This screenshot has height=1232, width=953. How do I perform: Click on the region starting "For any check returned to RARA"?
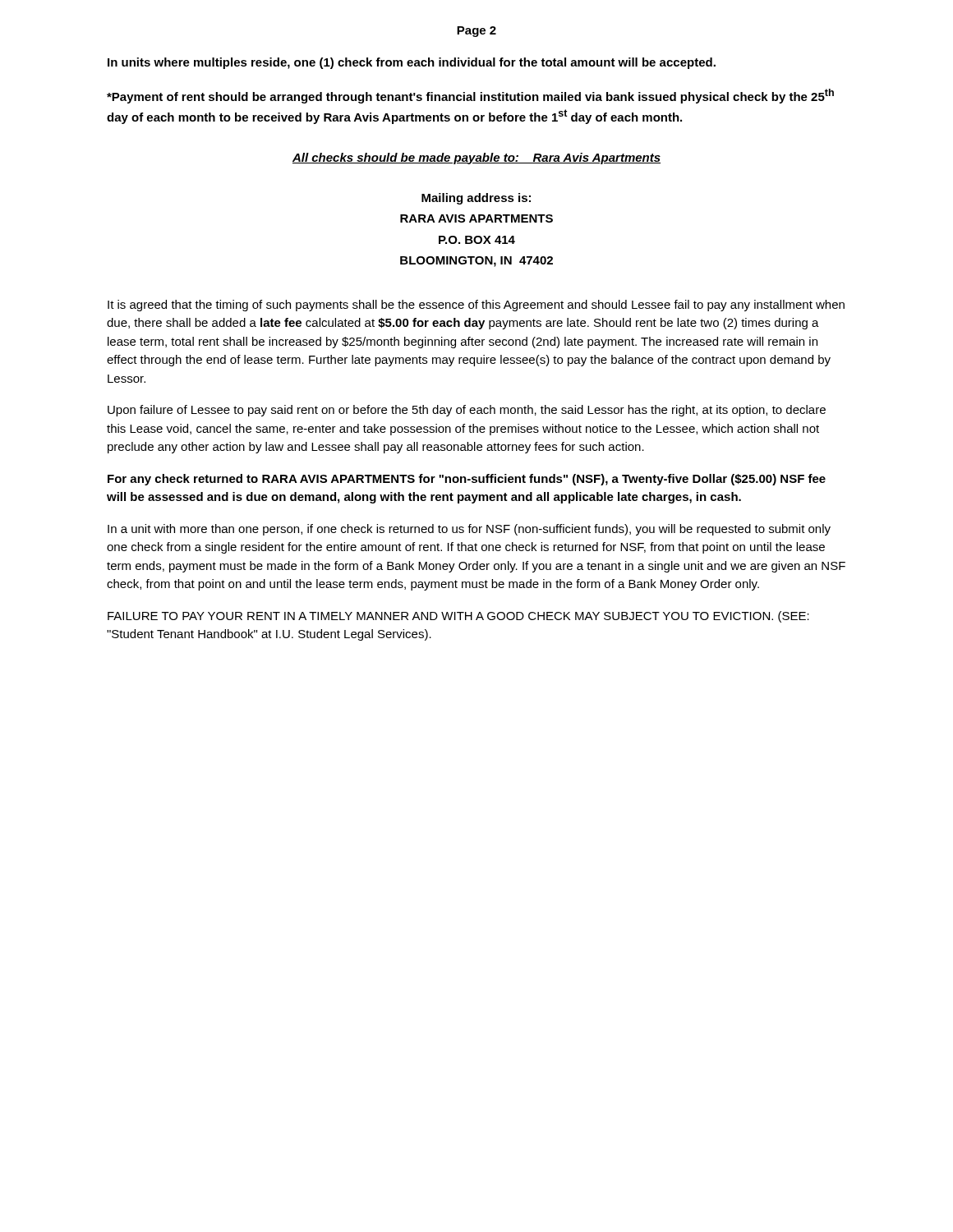pos(466,487)
